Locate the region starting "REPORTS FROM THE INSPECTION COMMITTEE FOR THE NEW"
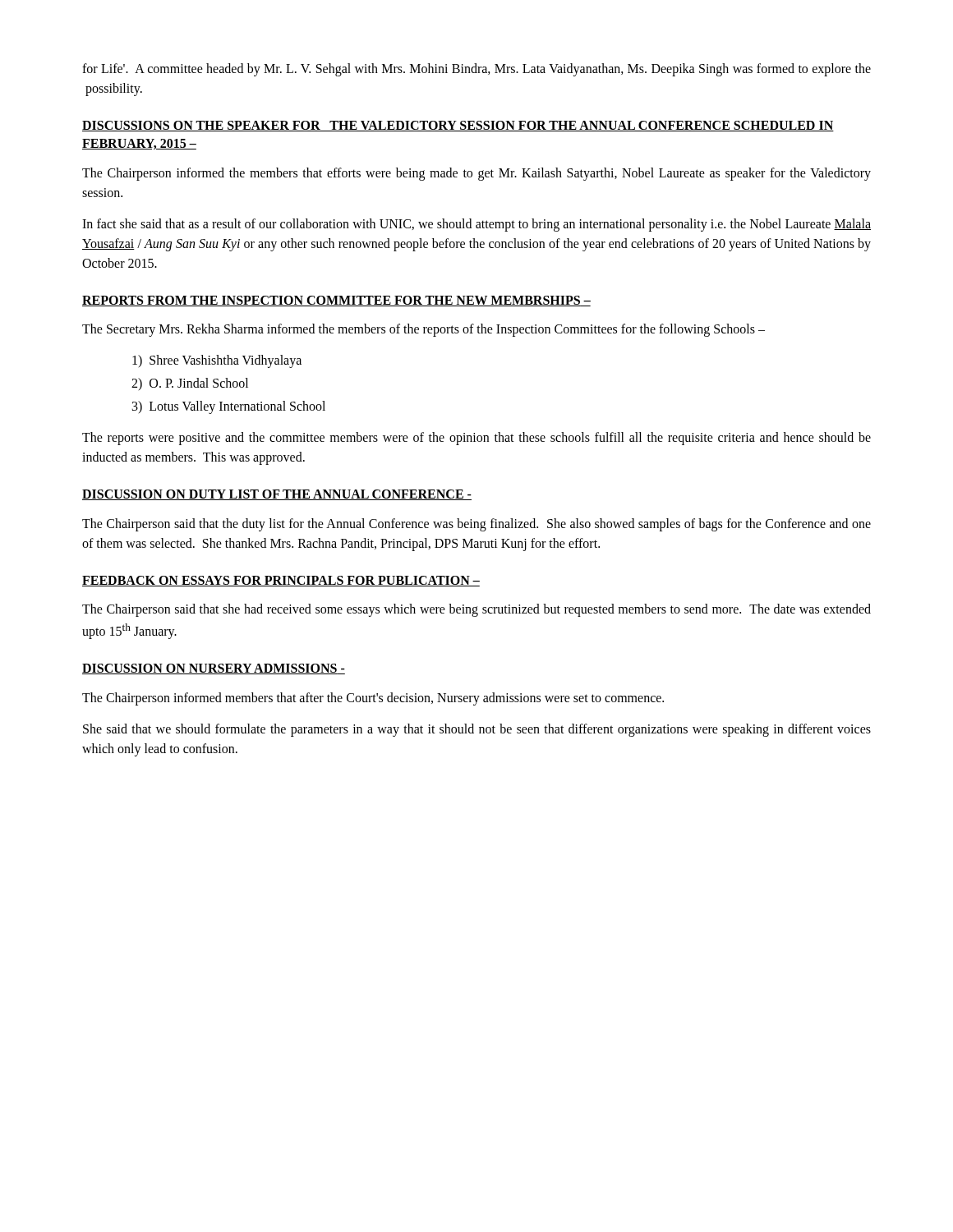This screenshot has width=953, height=1232. point(336,300)
